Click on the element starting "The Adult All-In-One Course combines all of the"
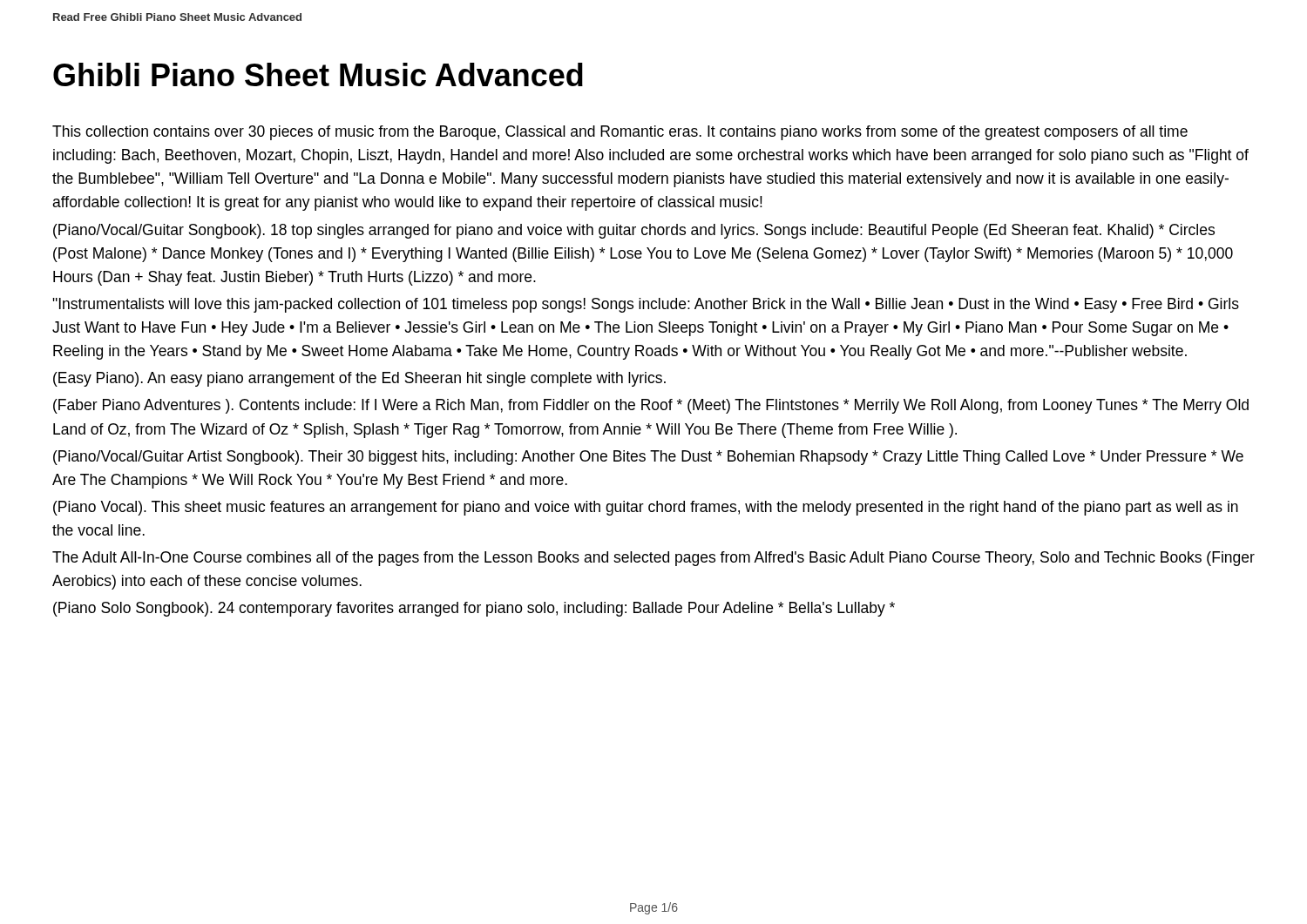 point(653,569)
